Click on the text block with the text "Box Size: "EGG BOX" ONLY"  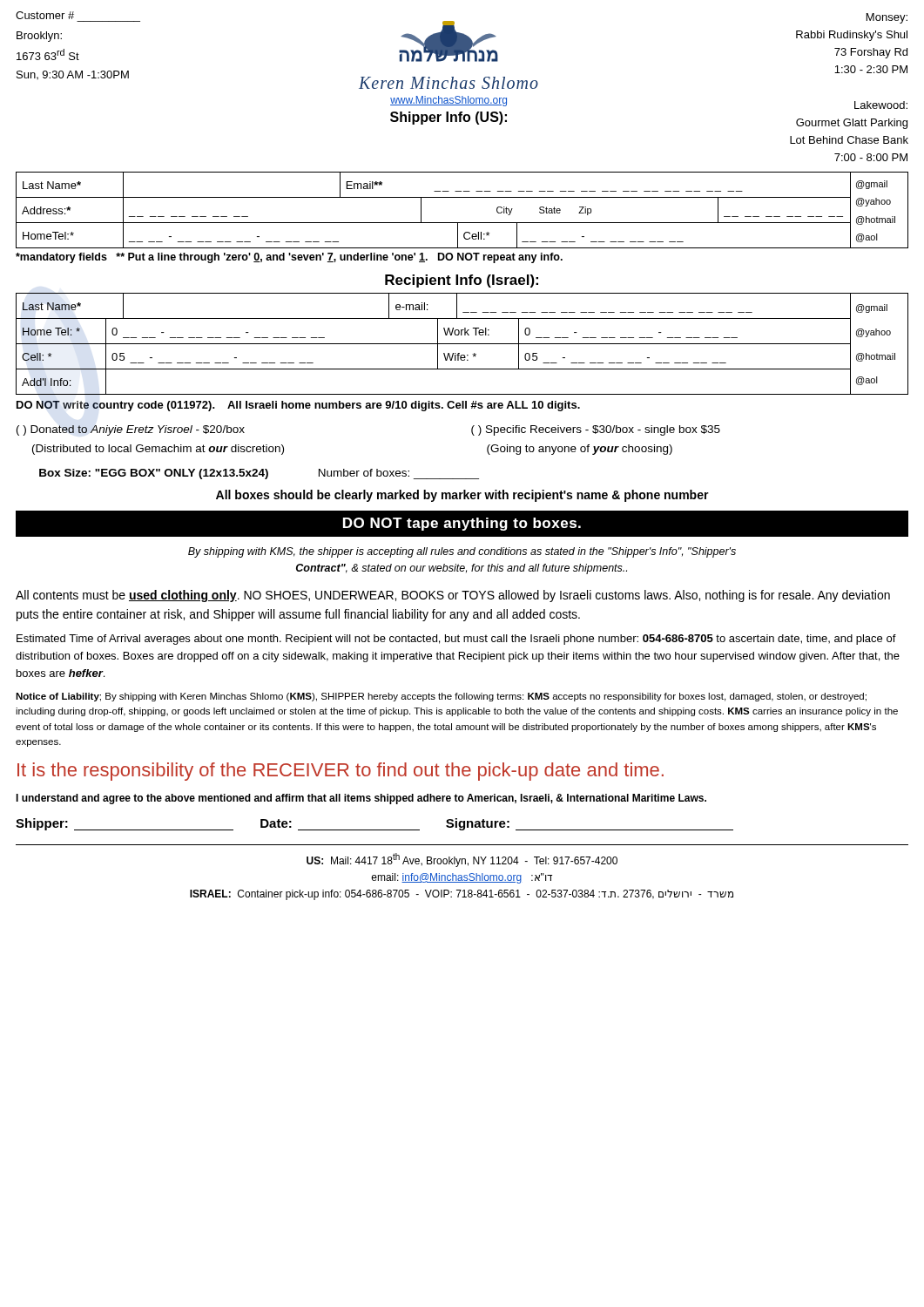[x=247, y=473]
